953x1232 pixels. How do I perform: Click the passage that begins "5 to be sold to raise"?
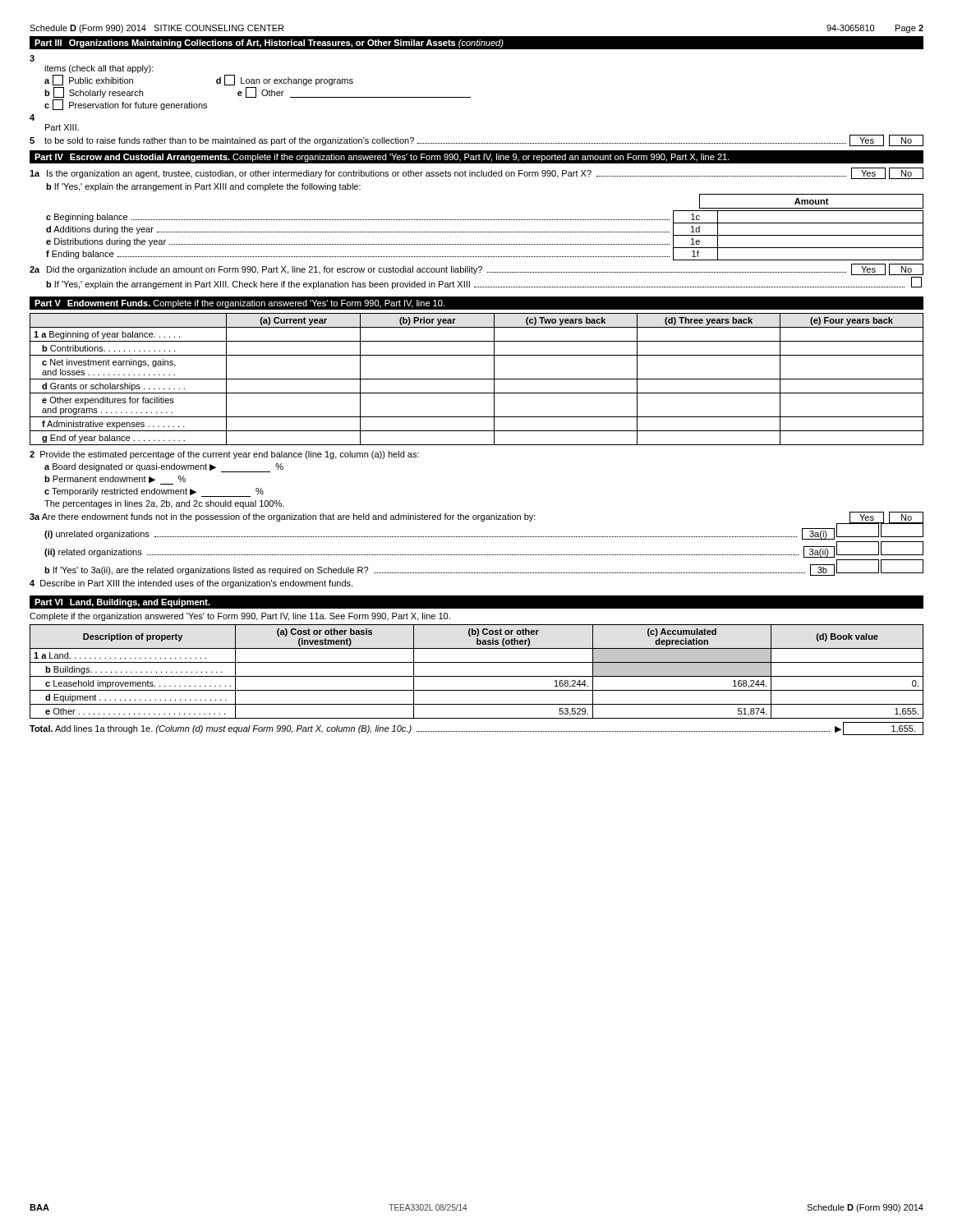click(476, 140)
